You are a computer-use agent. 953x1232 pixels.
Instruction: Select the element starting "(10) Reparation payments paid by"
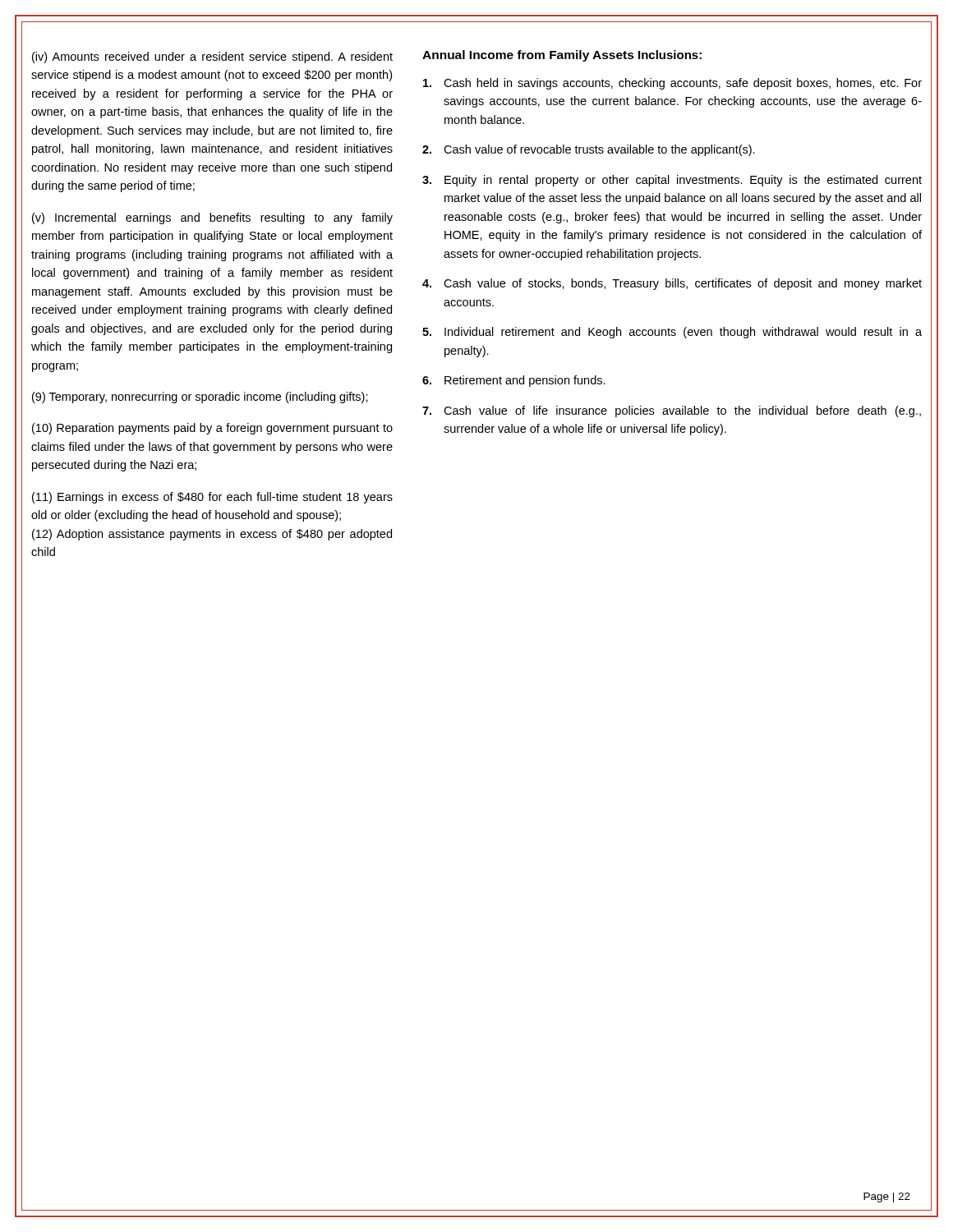tap(212, 447)
